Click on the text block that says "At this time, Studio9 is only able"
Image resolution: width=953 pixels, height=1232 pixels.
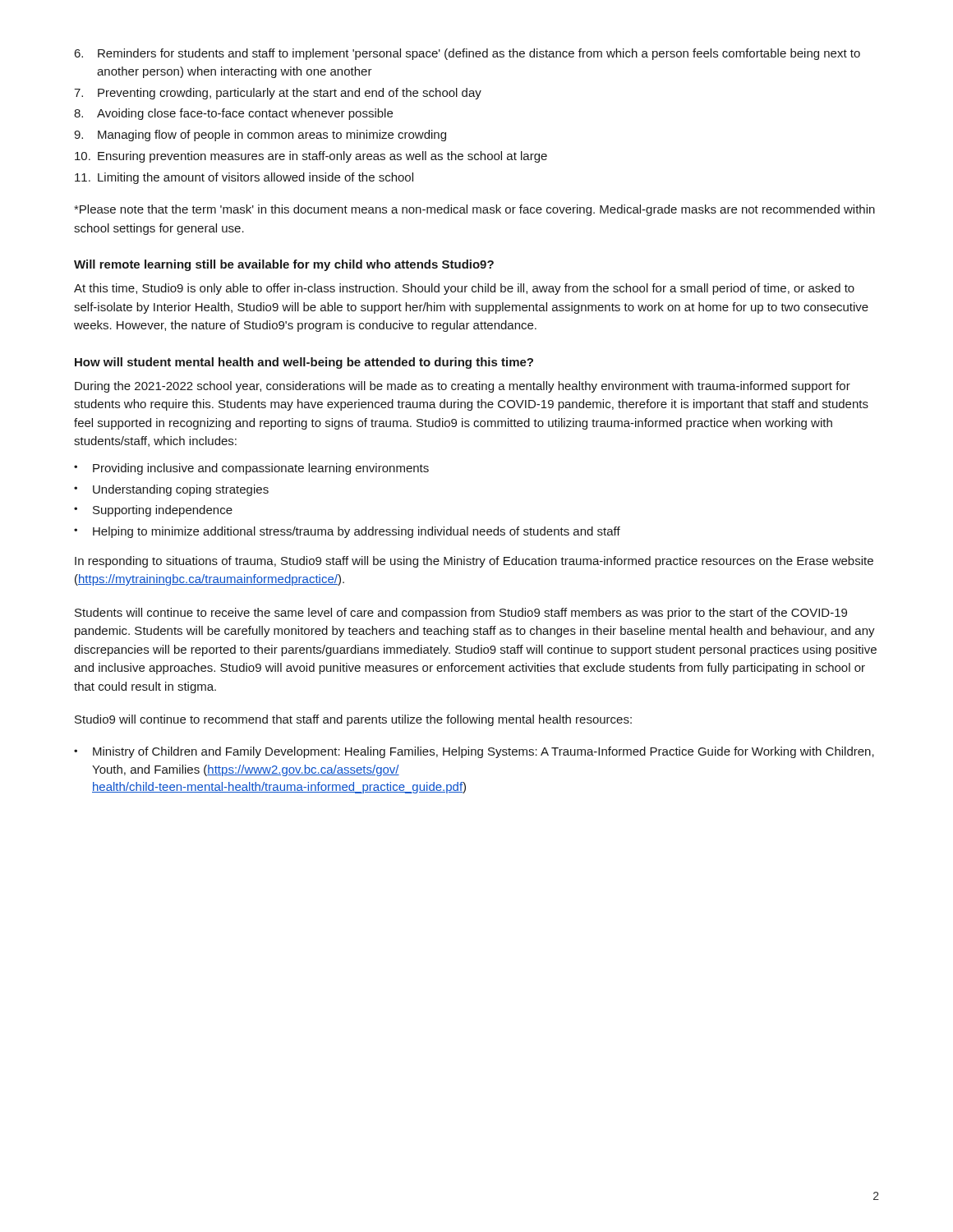471,307
